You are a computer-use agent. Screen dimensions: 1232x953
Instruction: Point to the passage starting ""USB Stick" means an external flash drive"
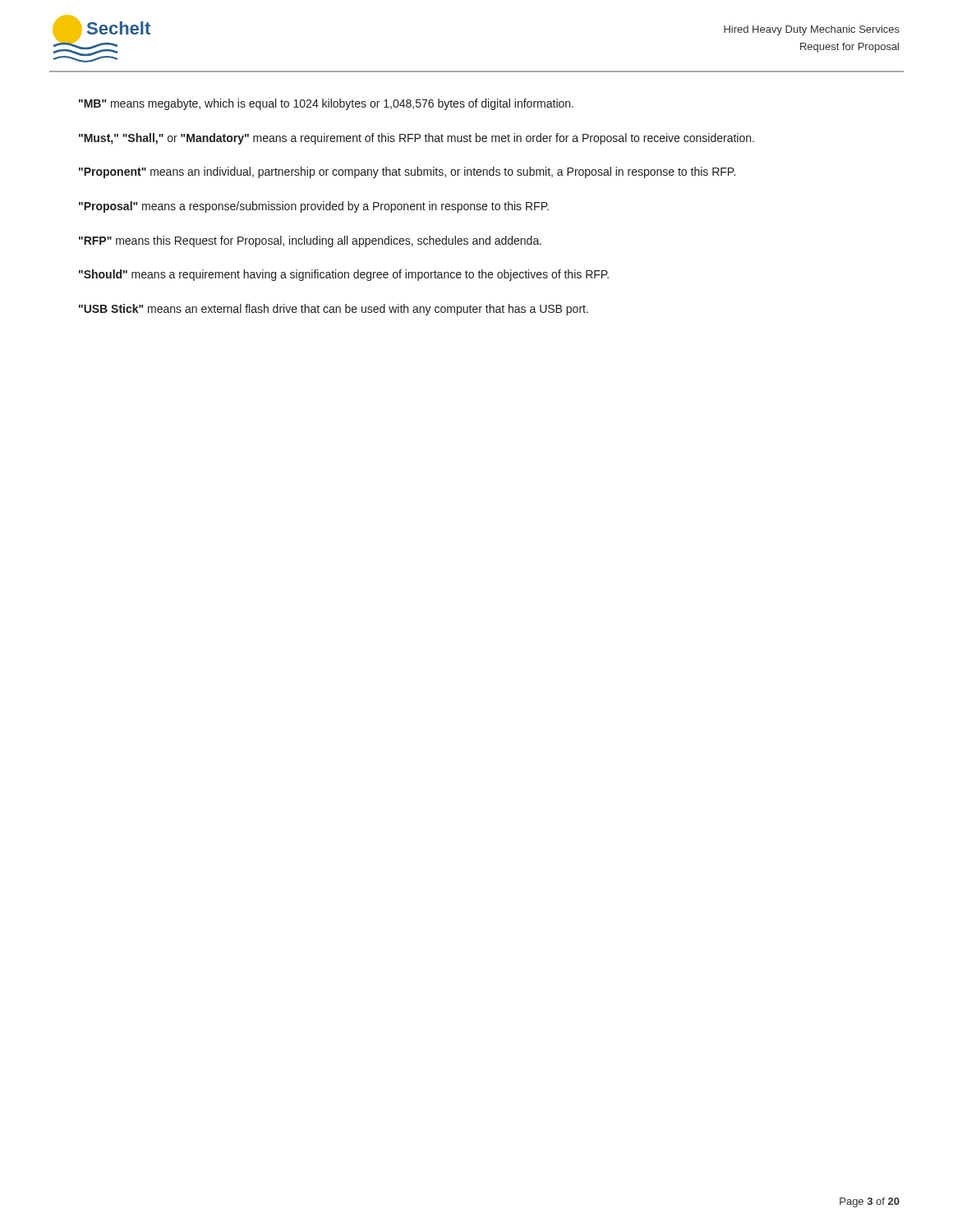[x=334, y=309]
